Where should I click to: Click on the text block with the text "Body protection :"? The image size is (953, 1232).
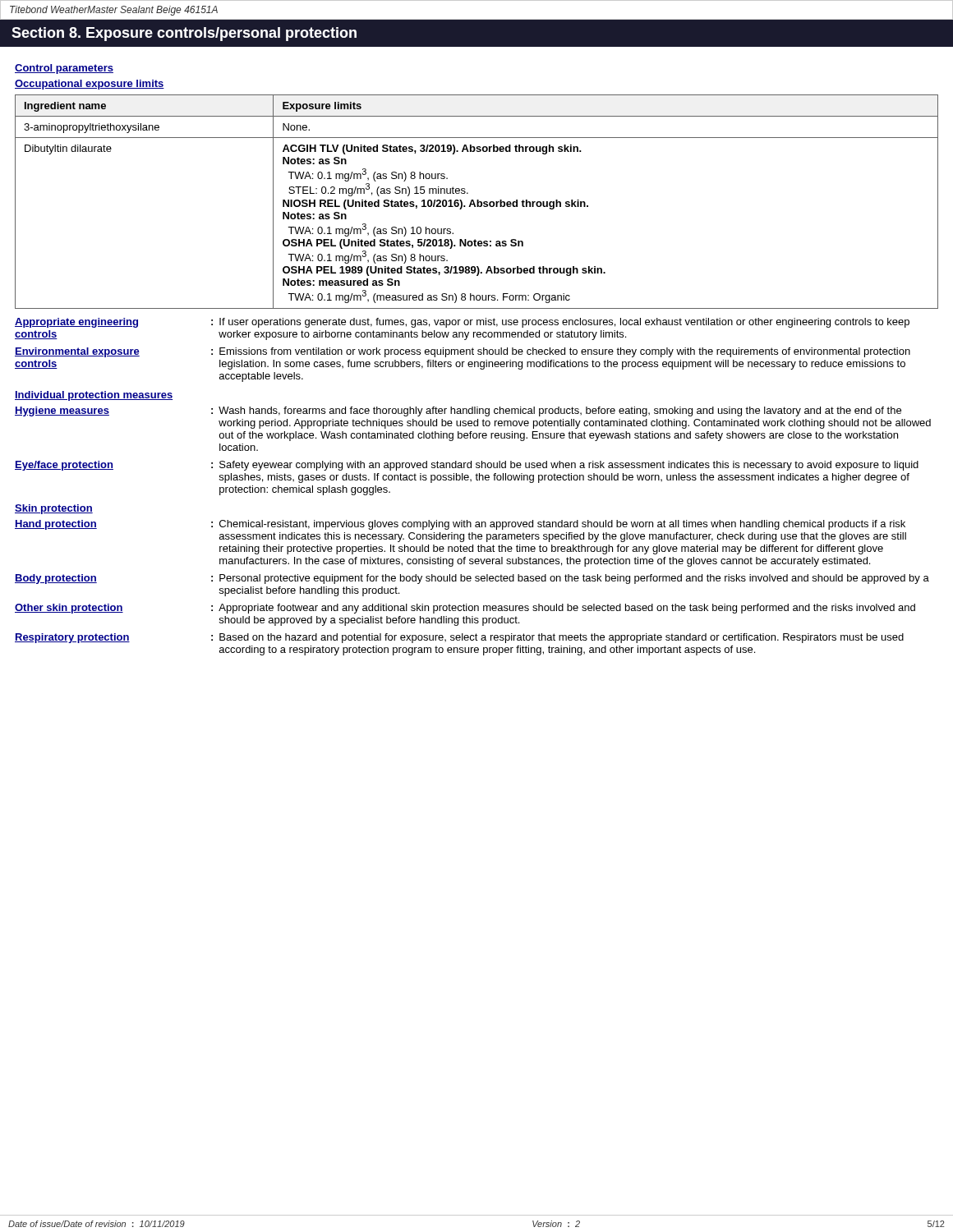pos(476,584)
